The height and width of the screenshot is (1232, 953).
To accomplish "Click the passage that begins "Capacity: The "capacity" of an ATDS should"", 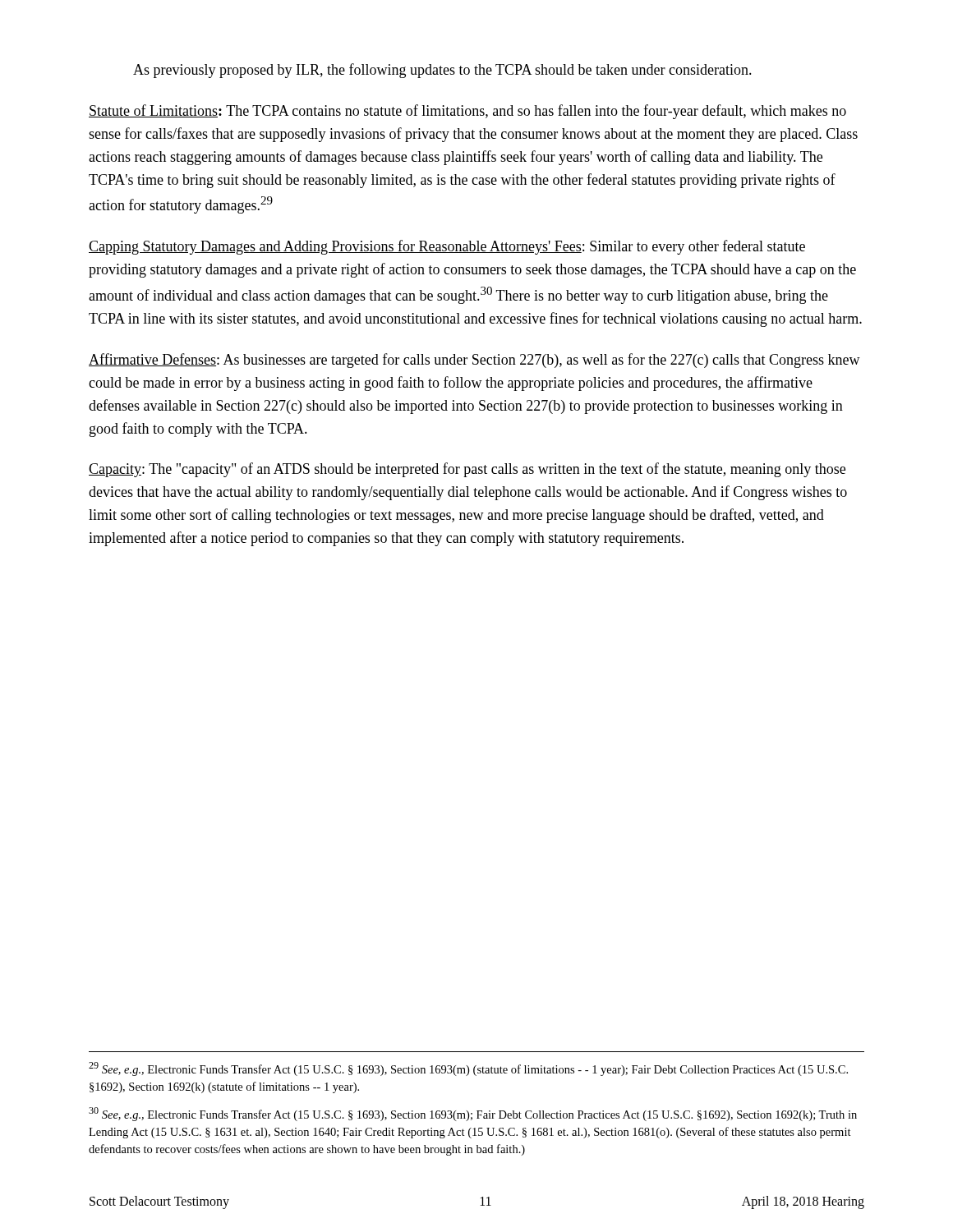I will pyautogui.click(x=468, y=504).
